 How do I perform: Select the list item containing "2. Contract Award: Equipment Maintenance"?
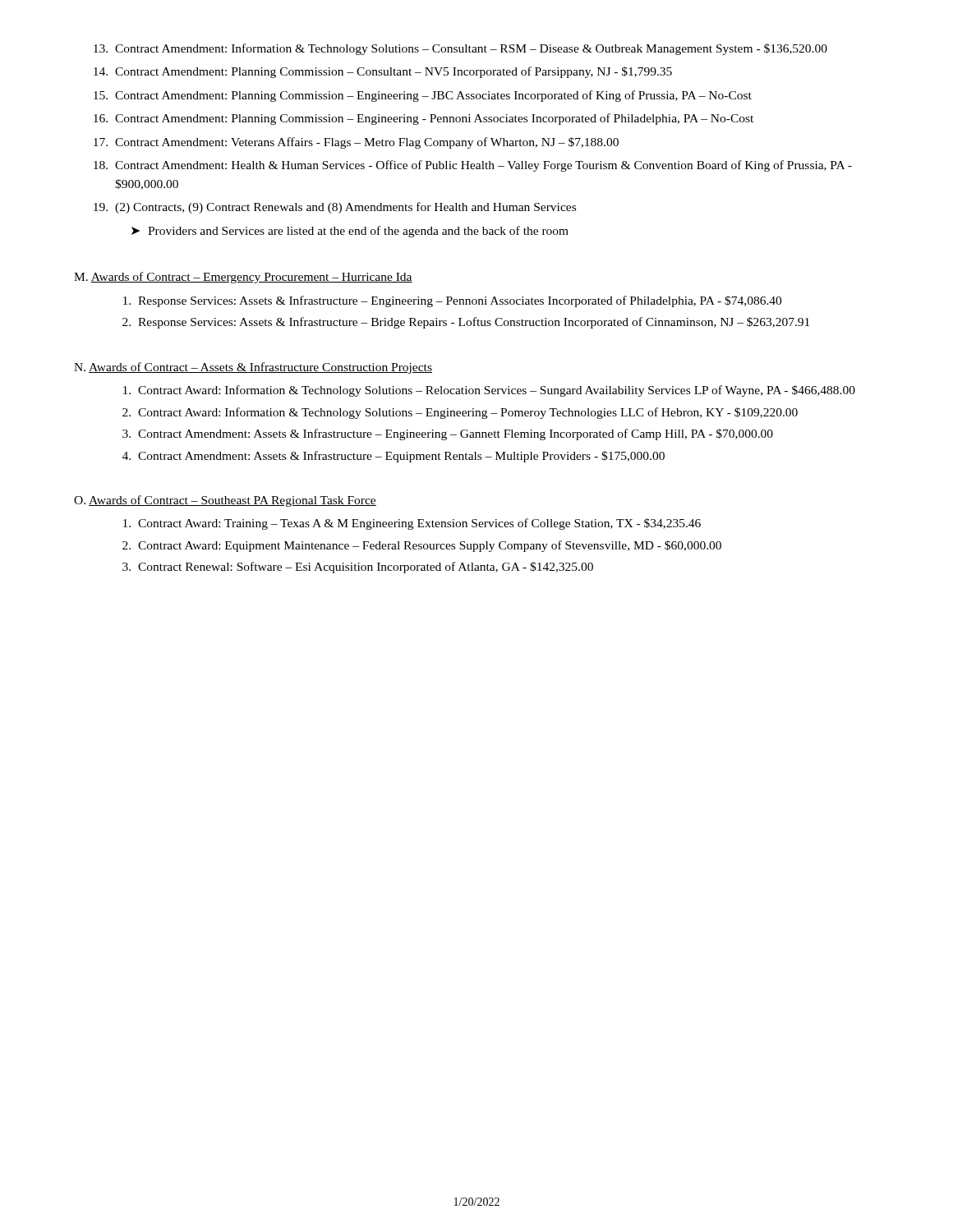coord(494,545)
